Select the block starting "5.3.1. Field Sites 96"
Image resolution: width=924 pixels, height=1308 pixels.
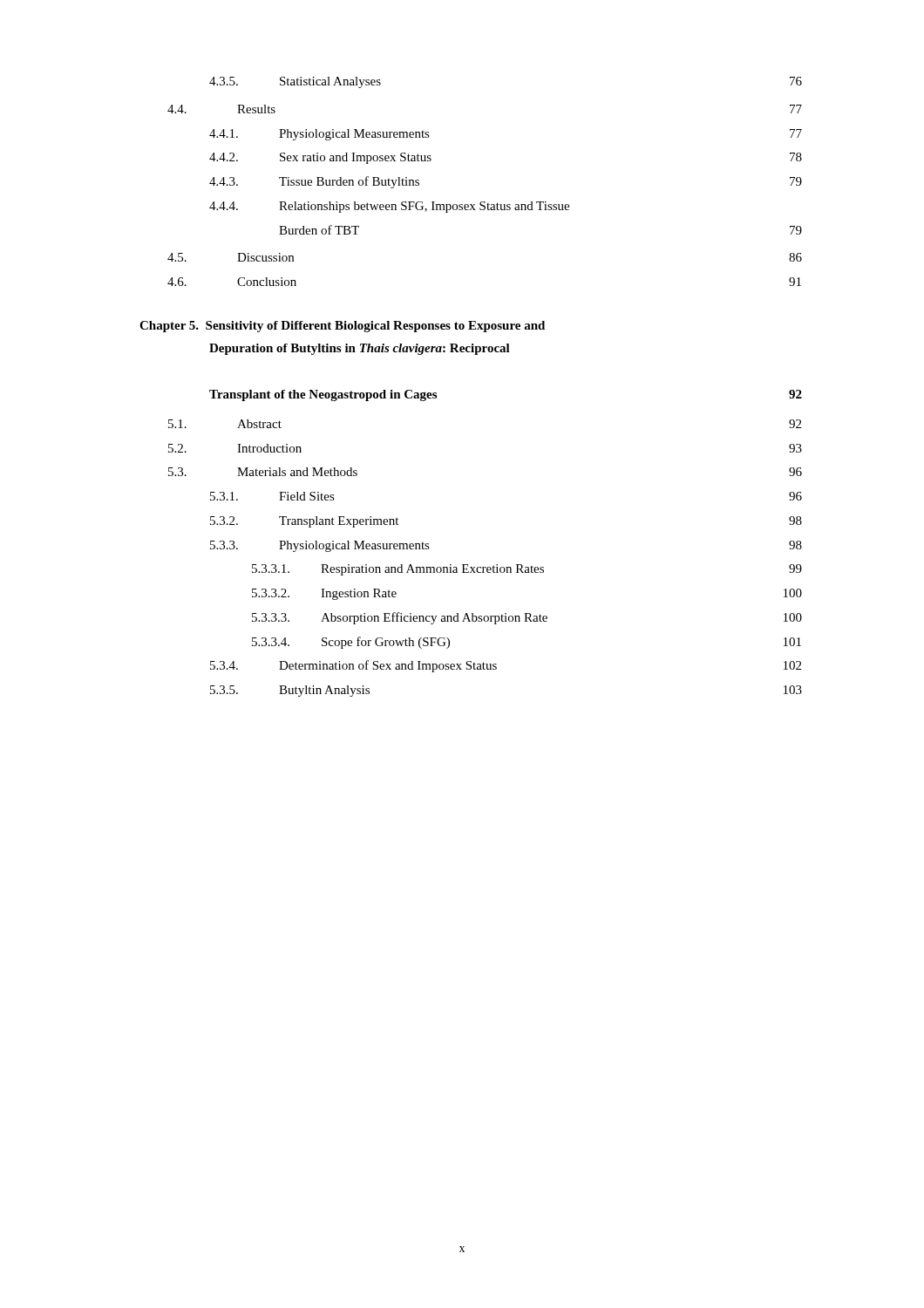click(x=222, y=496)
